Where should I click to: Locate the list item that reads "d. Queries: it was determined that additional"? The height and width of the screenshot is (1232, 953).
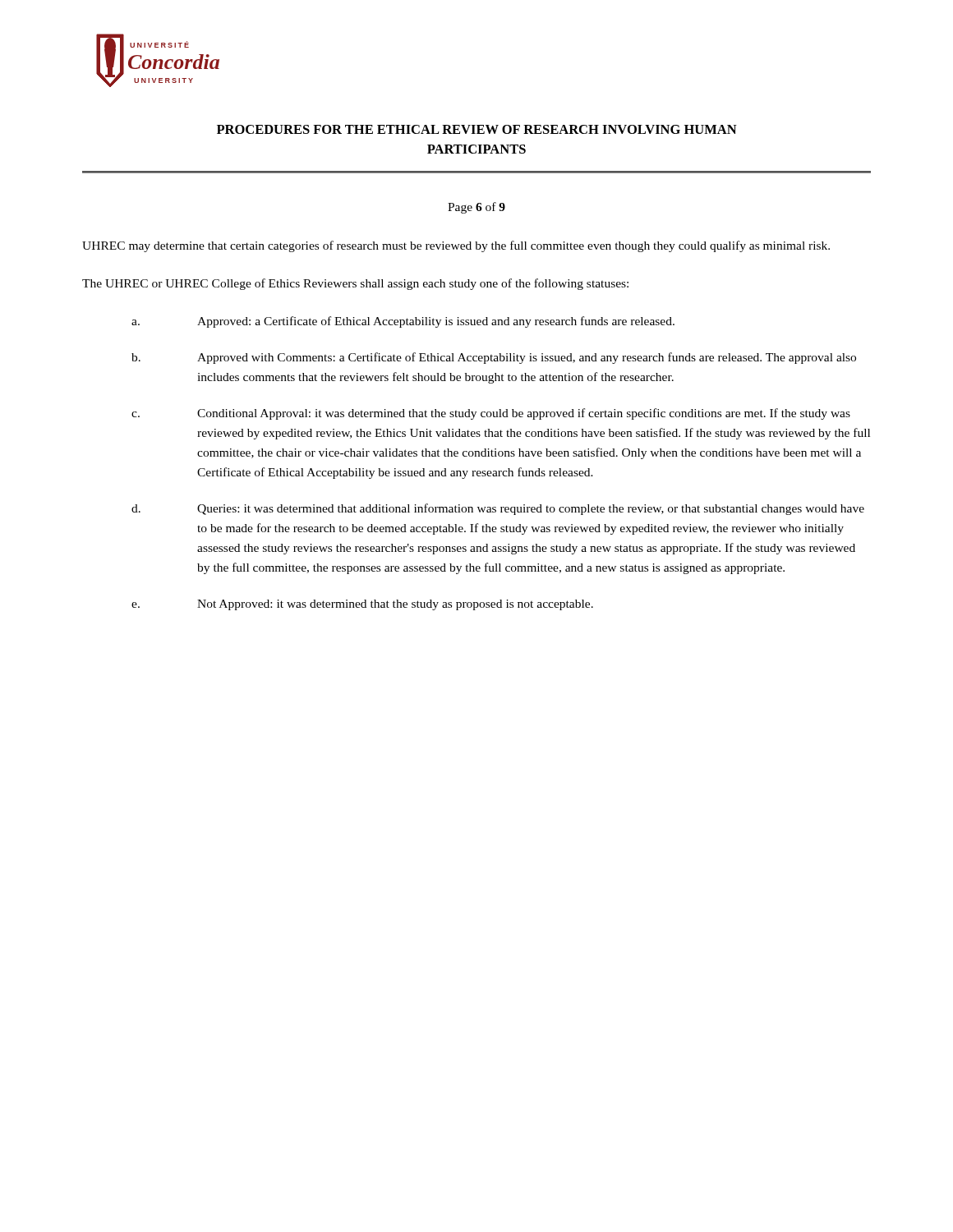click(476, 538)
